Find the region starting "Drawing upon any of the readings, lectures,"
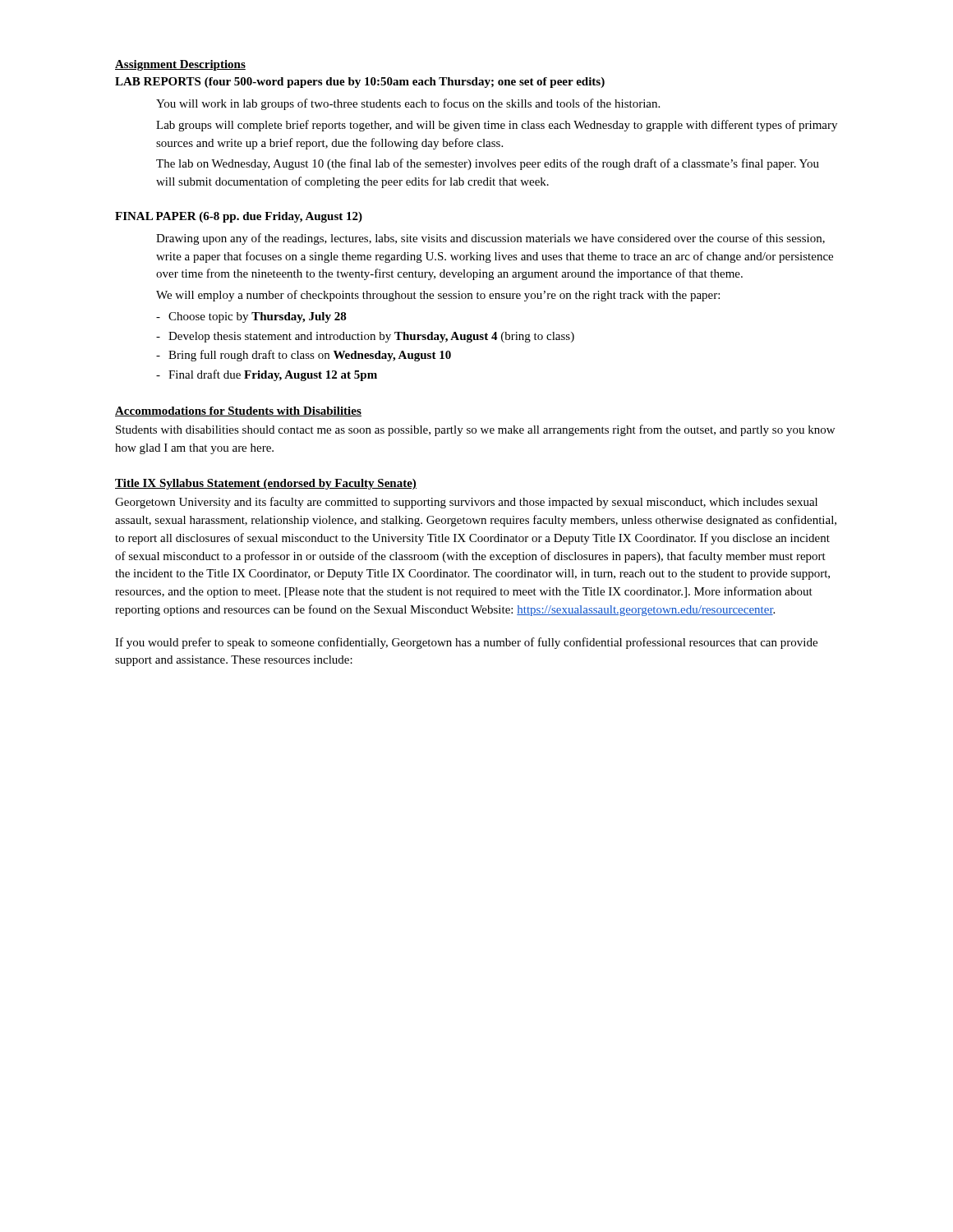953x1232 pixels. coord(495,256)
